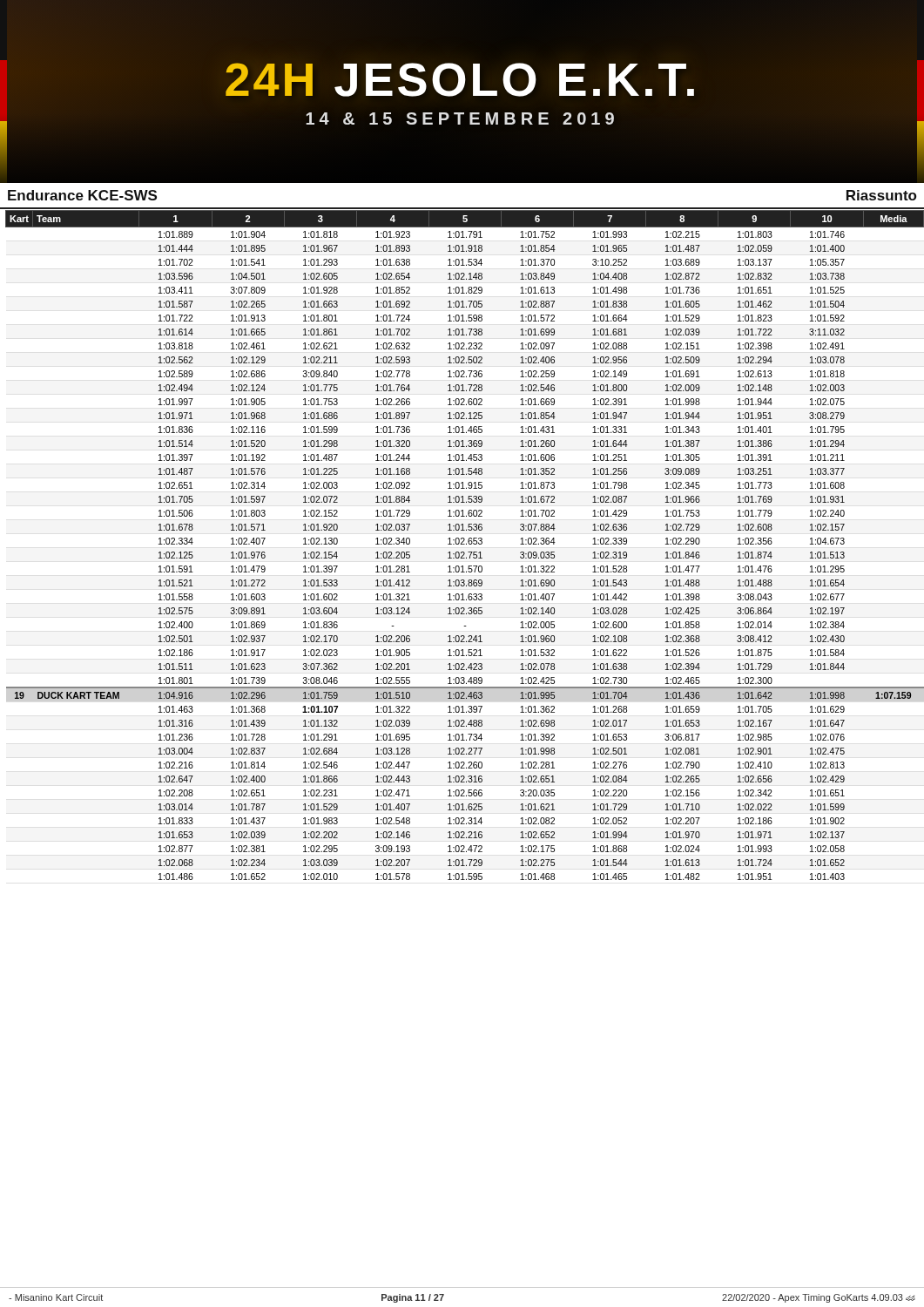924x1307 pixels.
Task: Find the table that mentions "DUCK KART TEAM"
Action: [462, 547]
